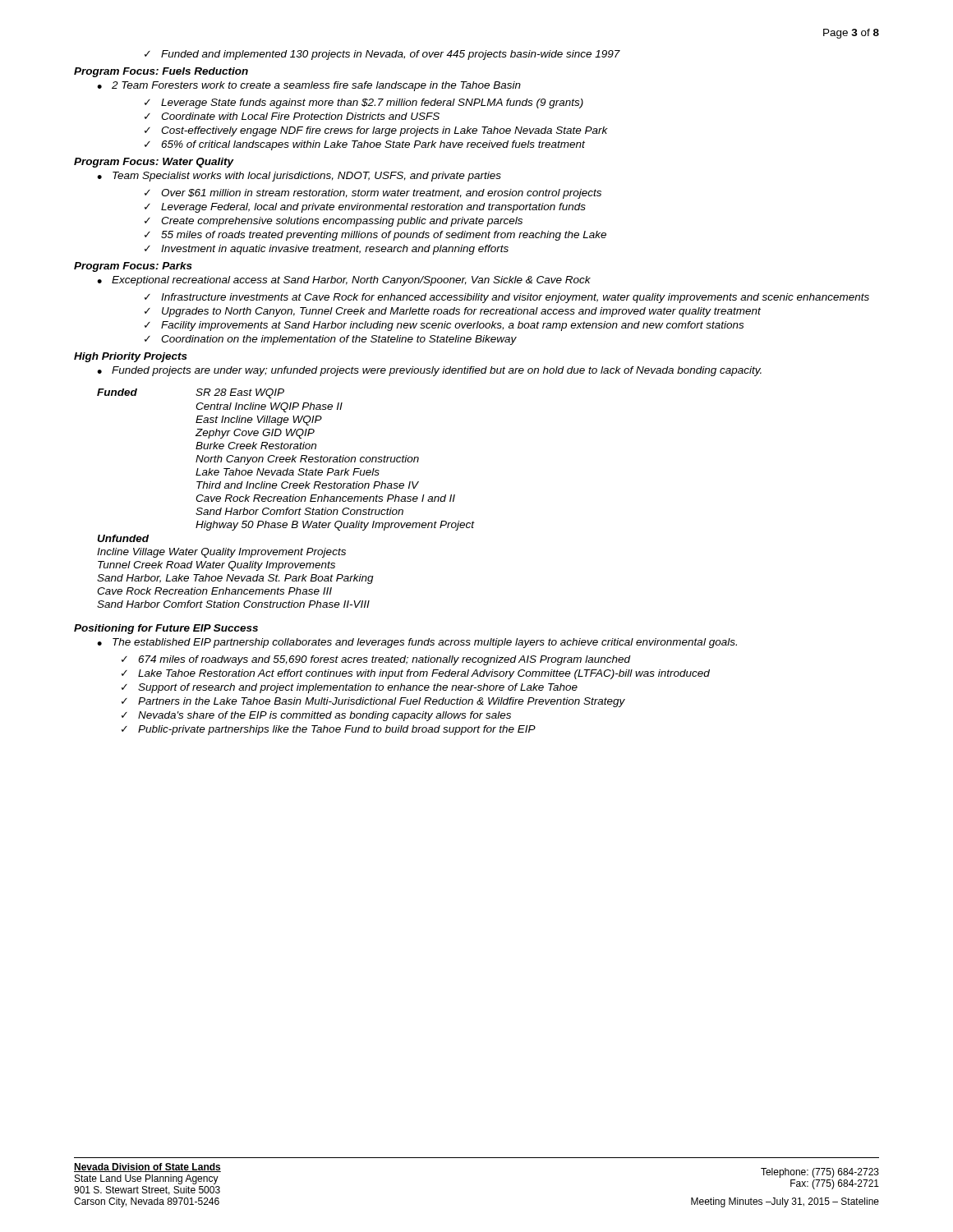Click on the list item containing "✓ 65% of critical landscapes"
Screen dimensions: 1232x953
pyautogui.click(x=511, y=144)
